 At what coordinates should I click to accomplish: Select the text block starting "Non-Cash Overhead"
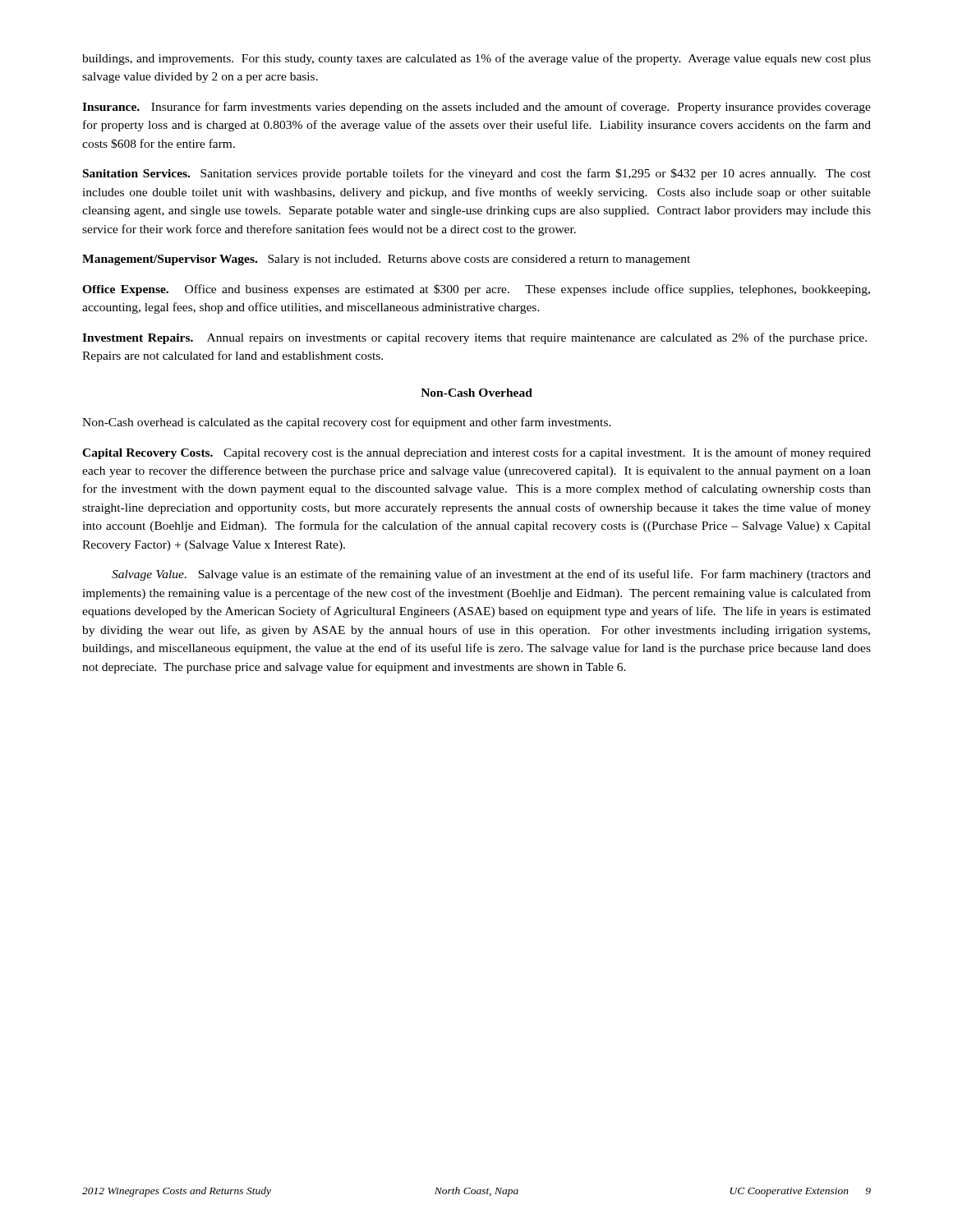click(476, 392)
